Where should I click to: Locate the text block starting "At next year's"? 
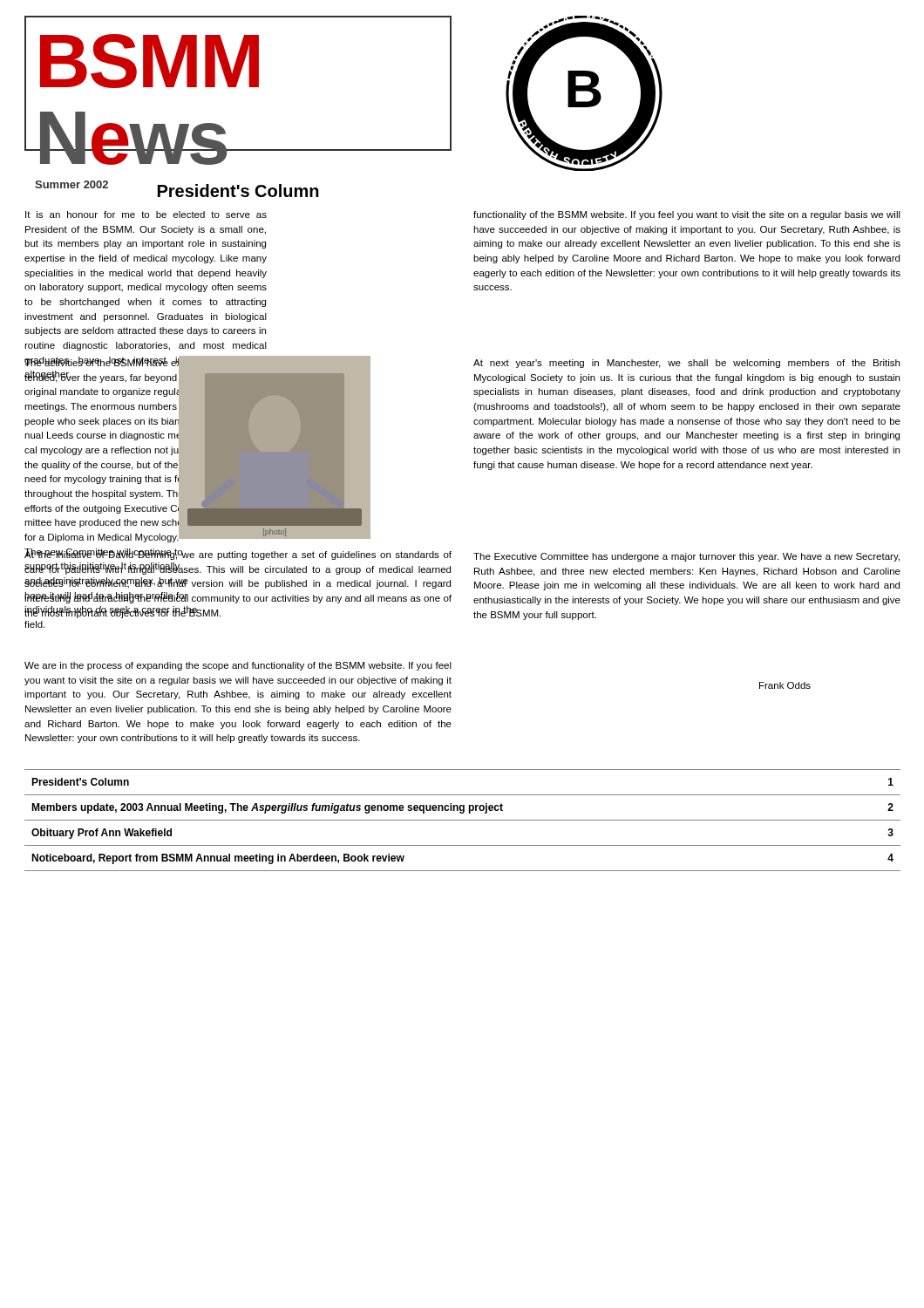click(687, 414)
